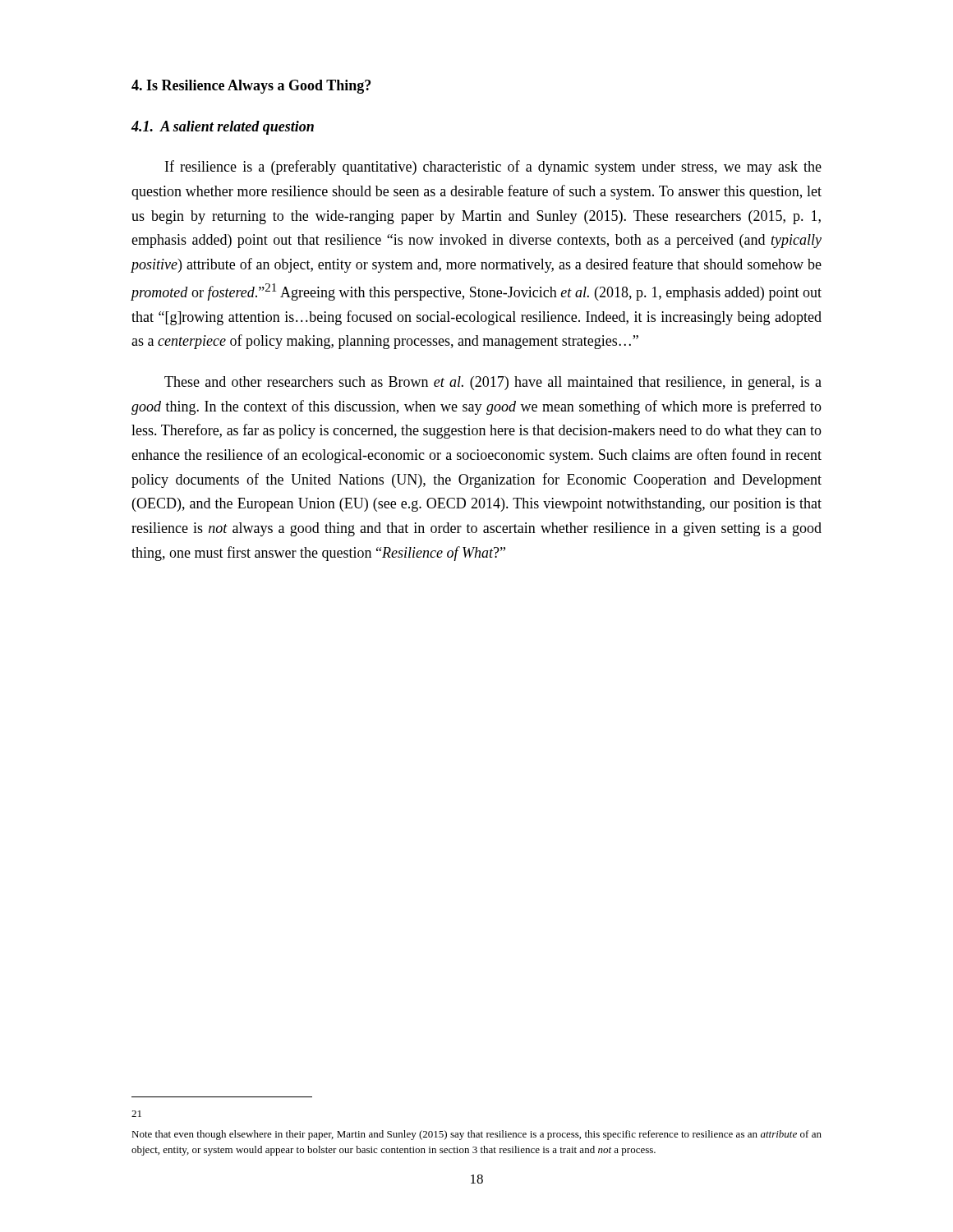Click the passage that begins "21 Note that even though elsewhere in their"

click(x=476, y=1127)
